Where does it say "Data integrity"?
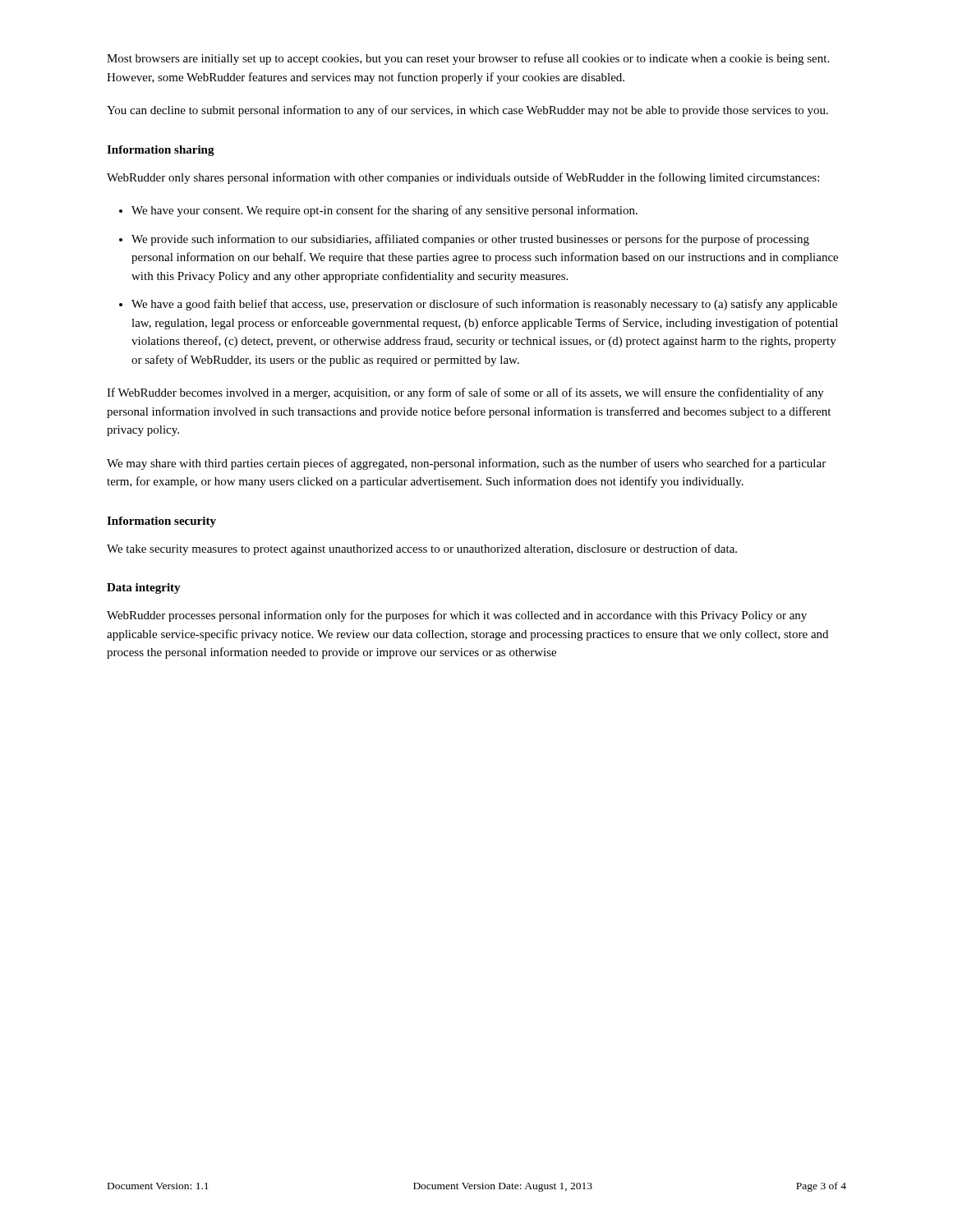Viewport: 953px width, 1232px height. pos(144,587)
